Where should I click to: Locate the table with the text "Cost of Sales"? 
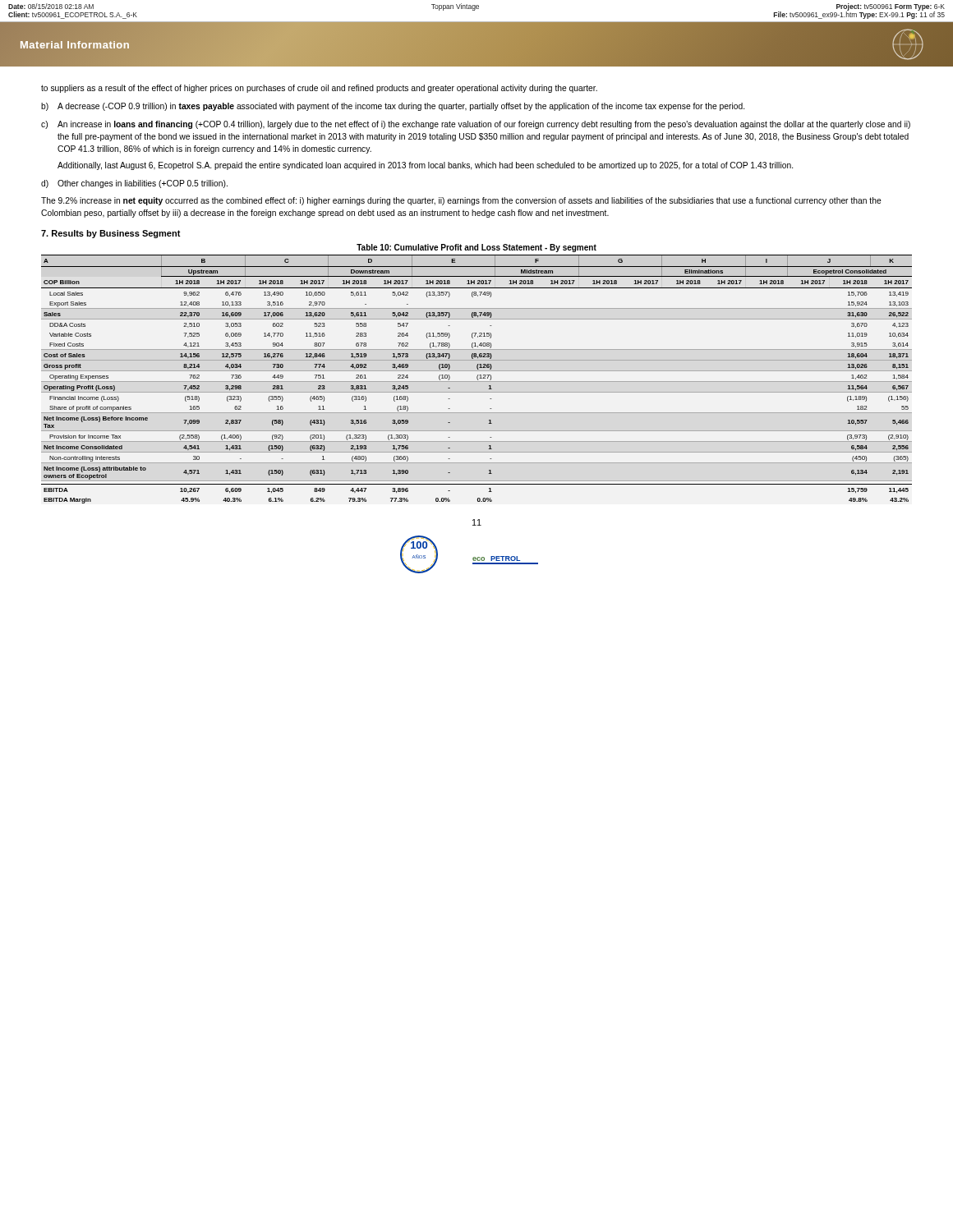click(x=476, y=380)
